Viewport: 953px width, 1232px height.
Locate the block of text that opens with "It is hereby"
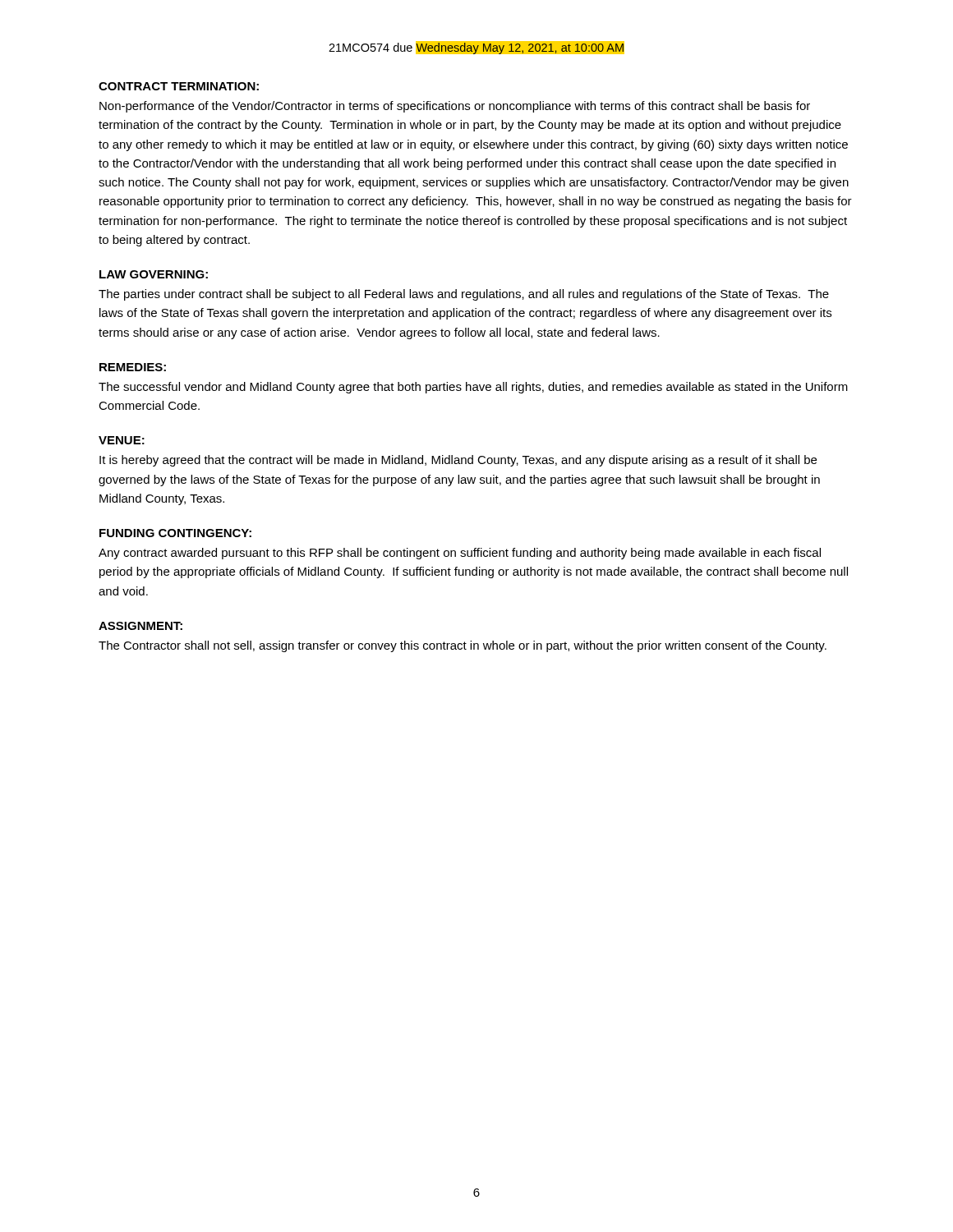pos(459,479)
